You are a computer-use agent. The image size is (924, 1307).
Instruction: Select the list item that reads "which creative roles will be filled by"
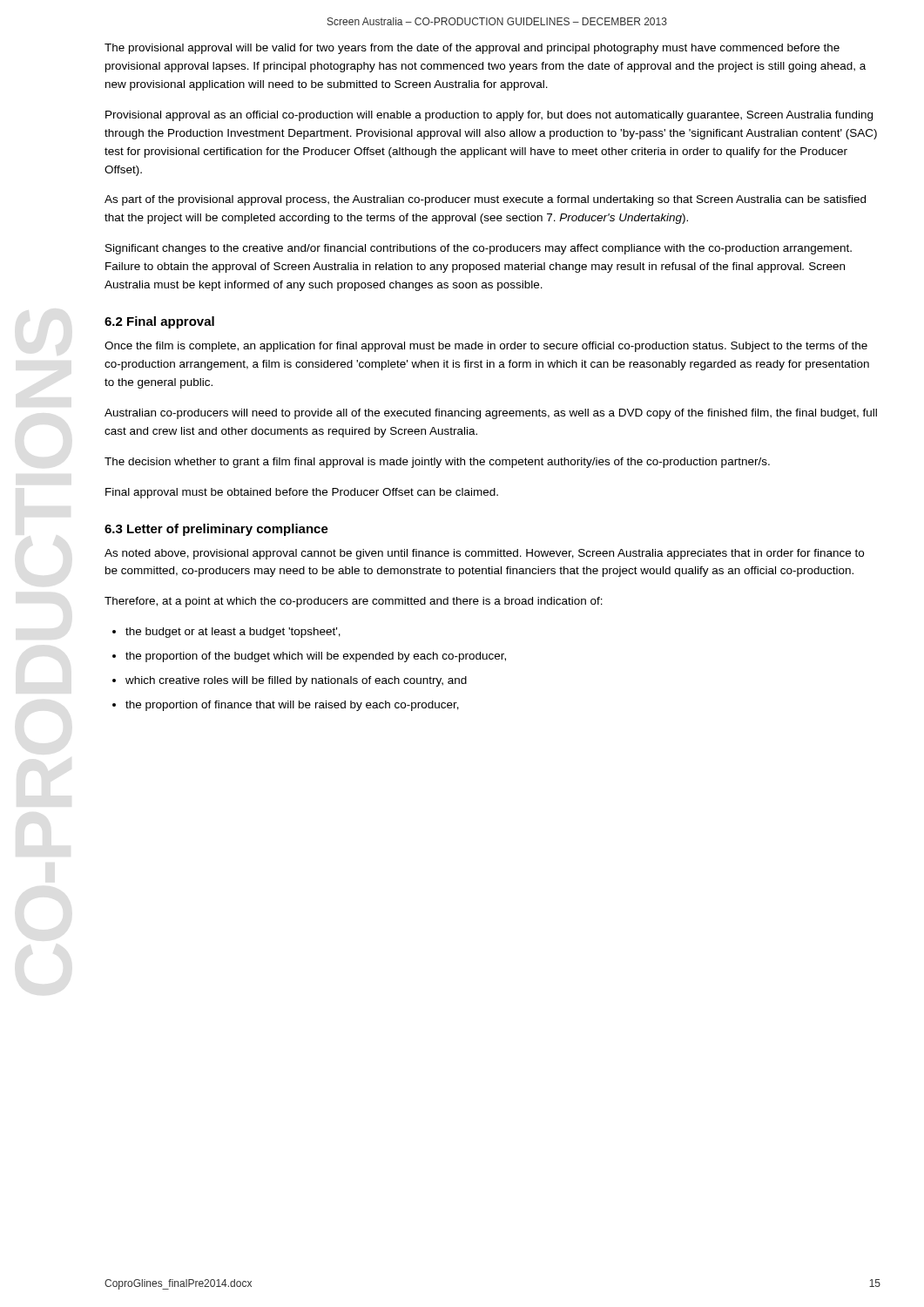click(x=296, y=680)
